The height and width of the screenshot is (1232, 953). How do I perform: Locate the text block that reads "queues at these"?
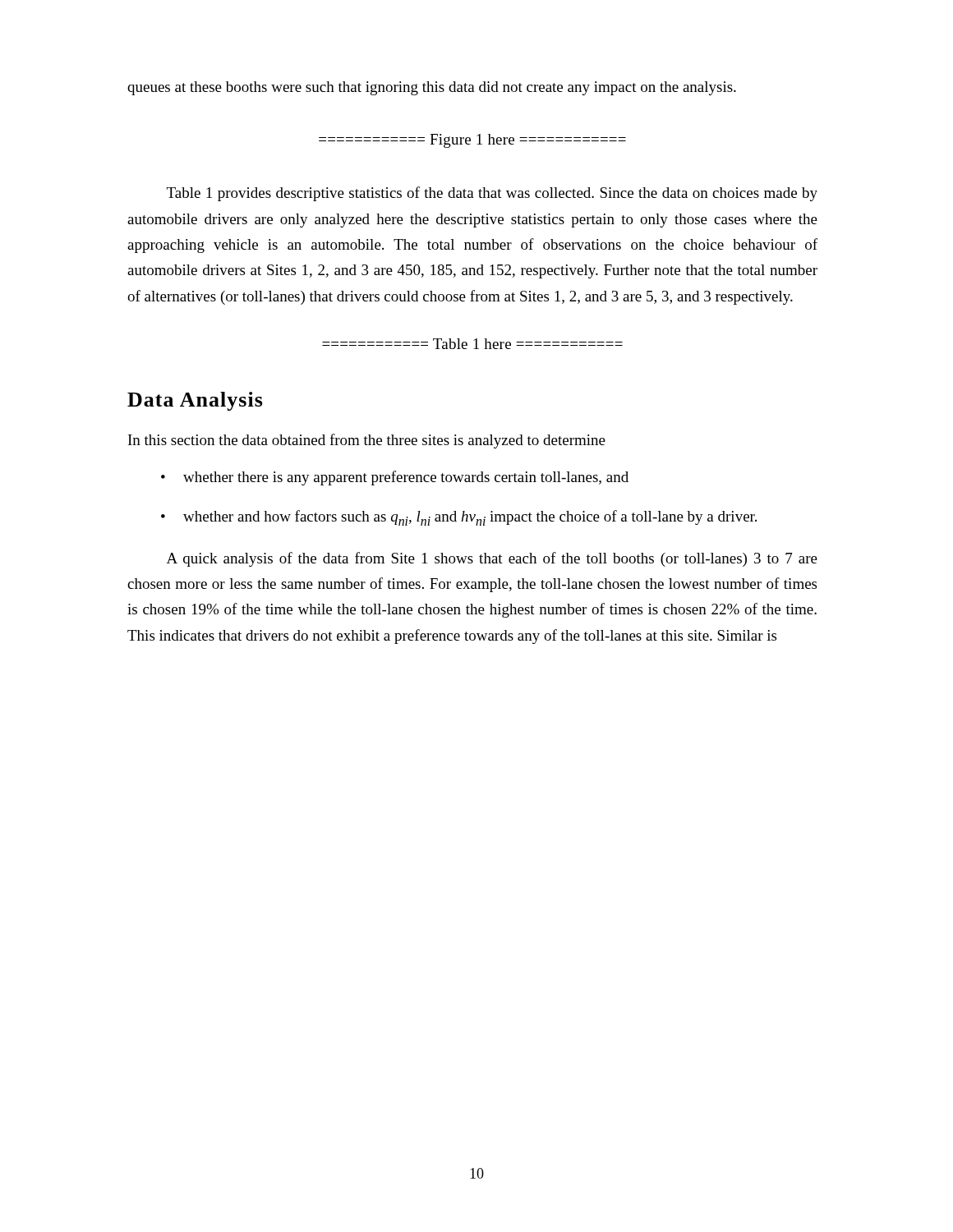pyautogui.click(x=472, y=87)
